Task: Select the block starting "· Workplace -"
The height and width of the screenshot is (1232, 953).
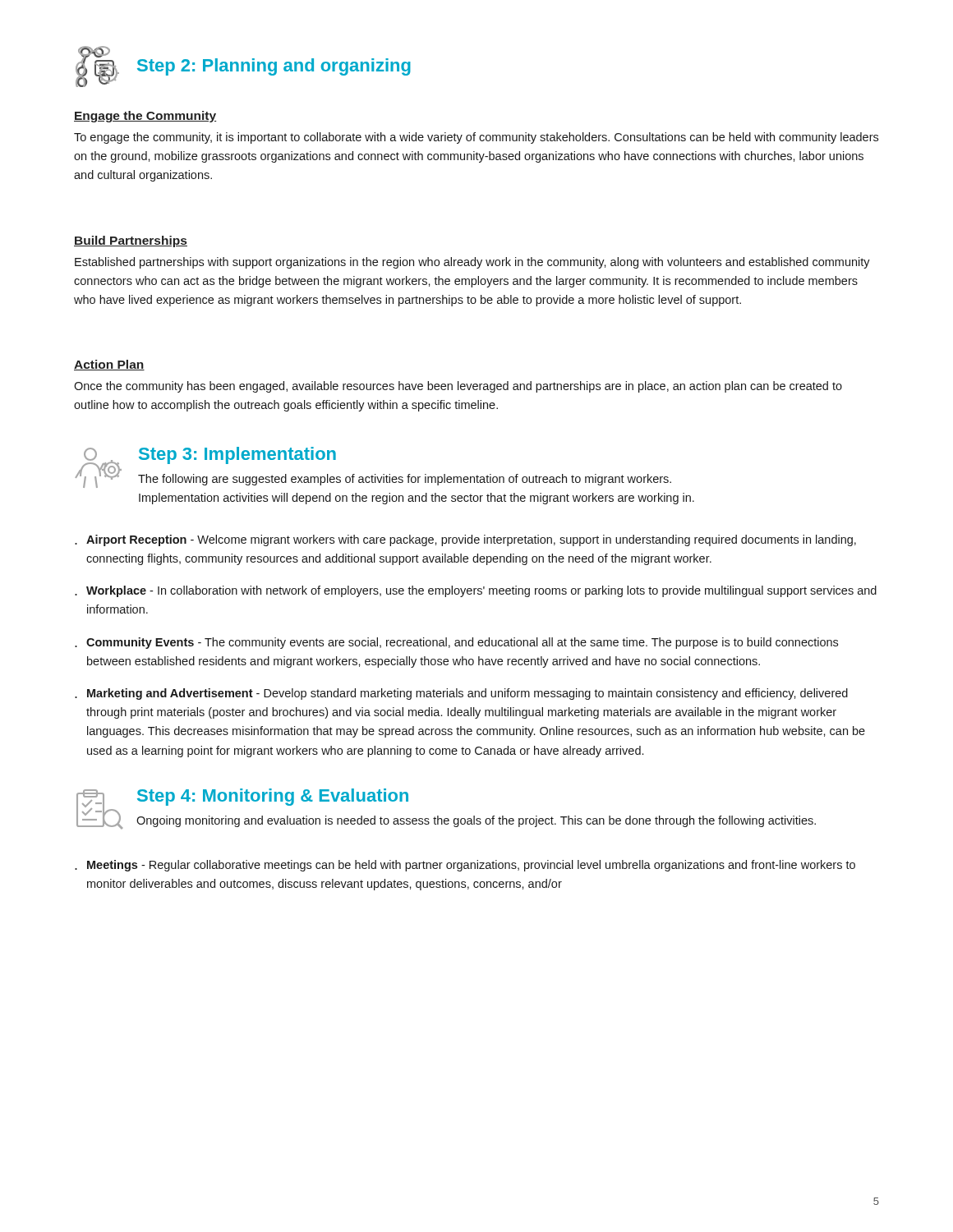Action: point(476,601)
